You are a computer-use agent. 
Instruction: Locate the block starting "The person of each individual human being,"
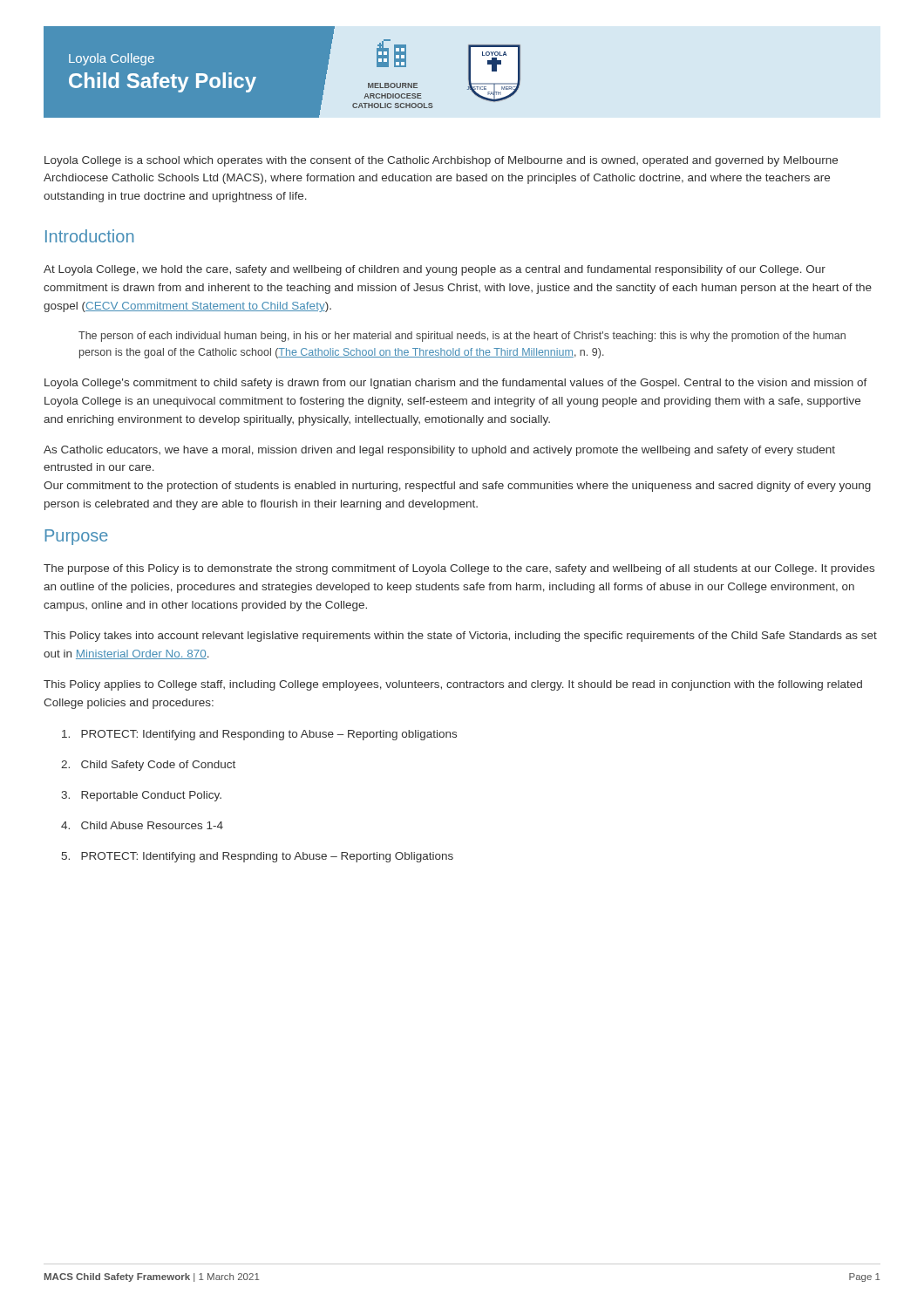(479, 345)
